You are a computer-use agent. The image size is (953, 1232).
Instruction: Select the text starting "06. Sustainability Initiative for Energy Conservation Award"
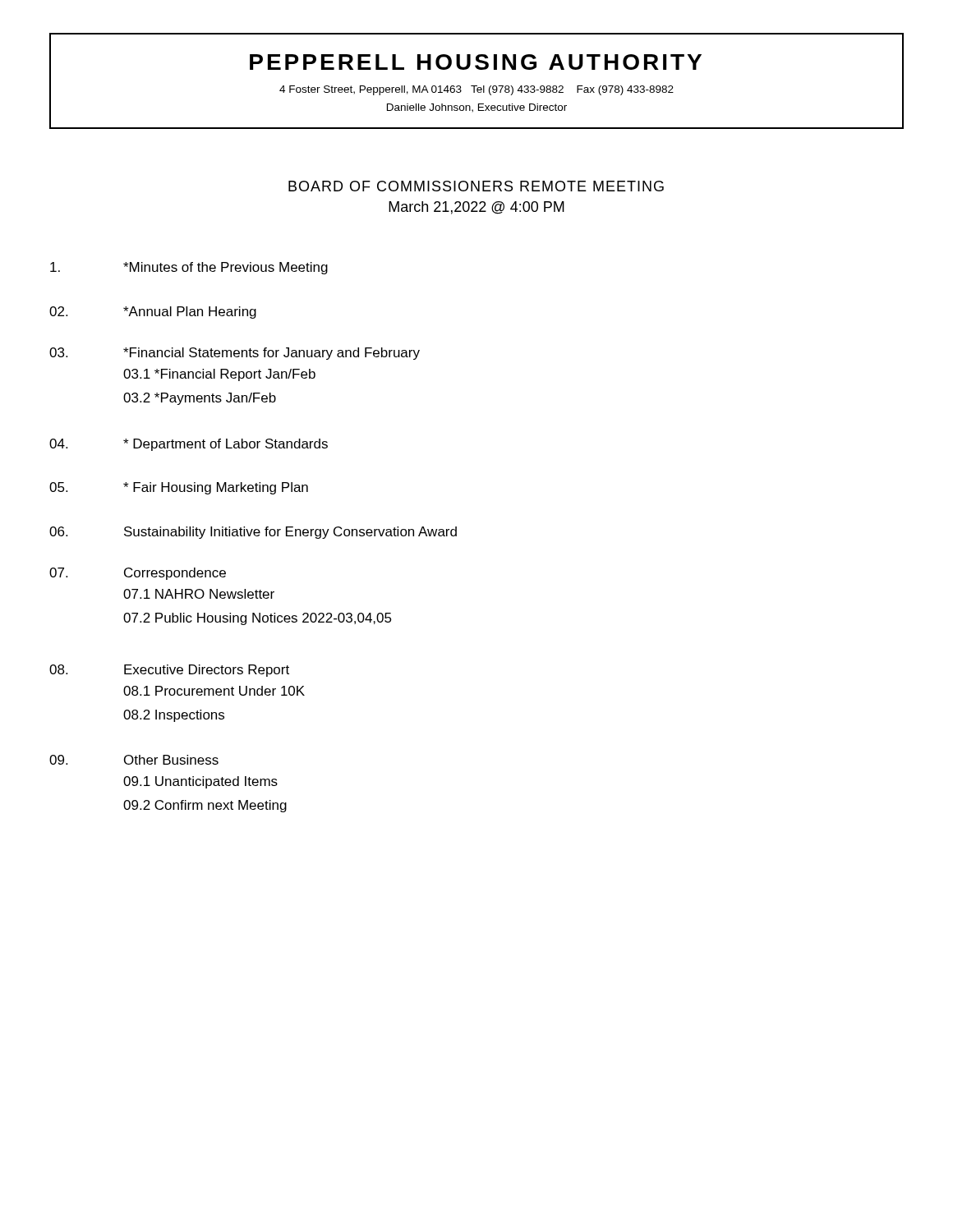point(253,533)
